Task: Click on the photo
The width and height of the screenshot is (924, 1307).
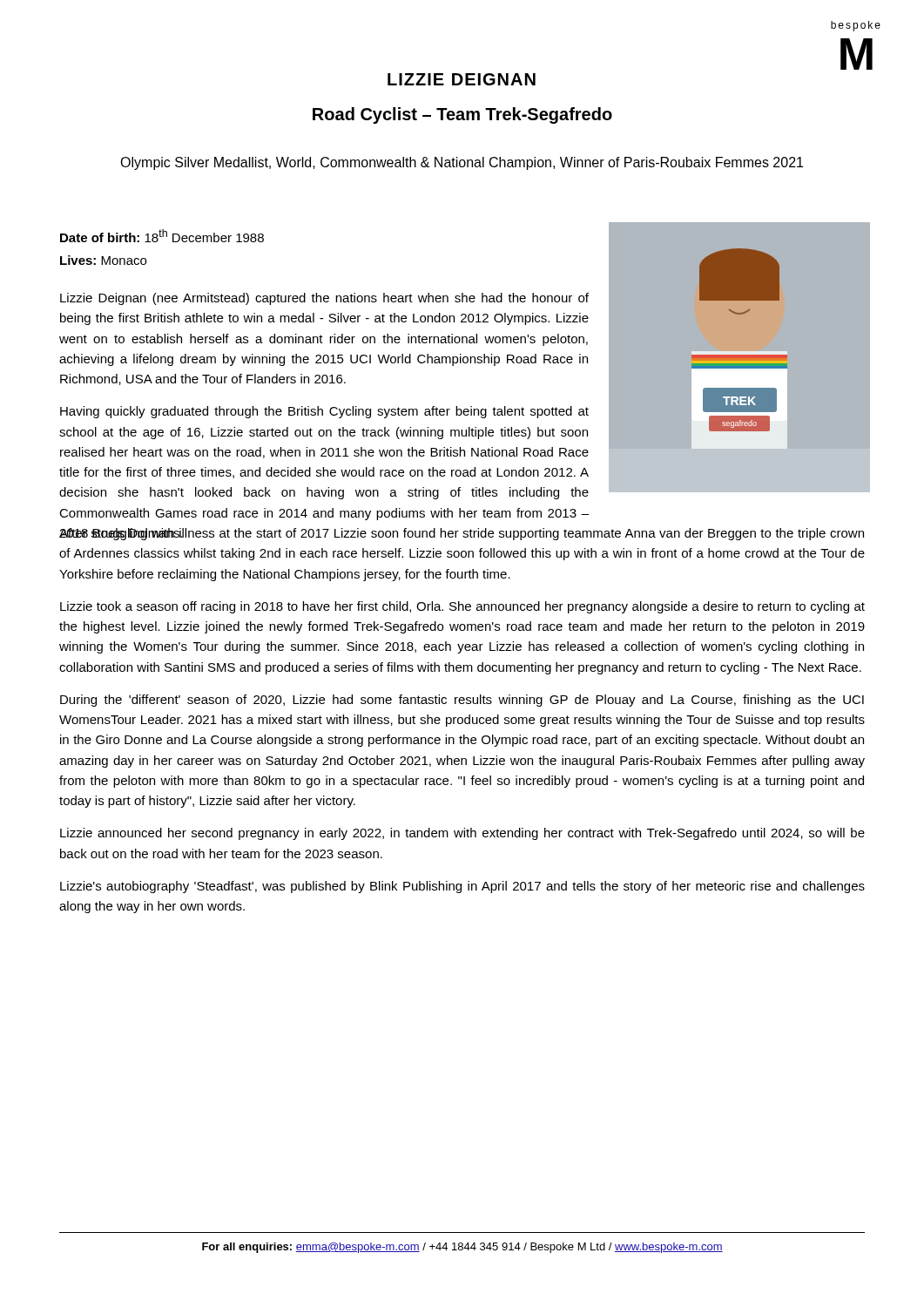Action: (x=739, y=357)
